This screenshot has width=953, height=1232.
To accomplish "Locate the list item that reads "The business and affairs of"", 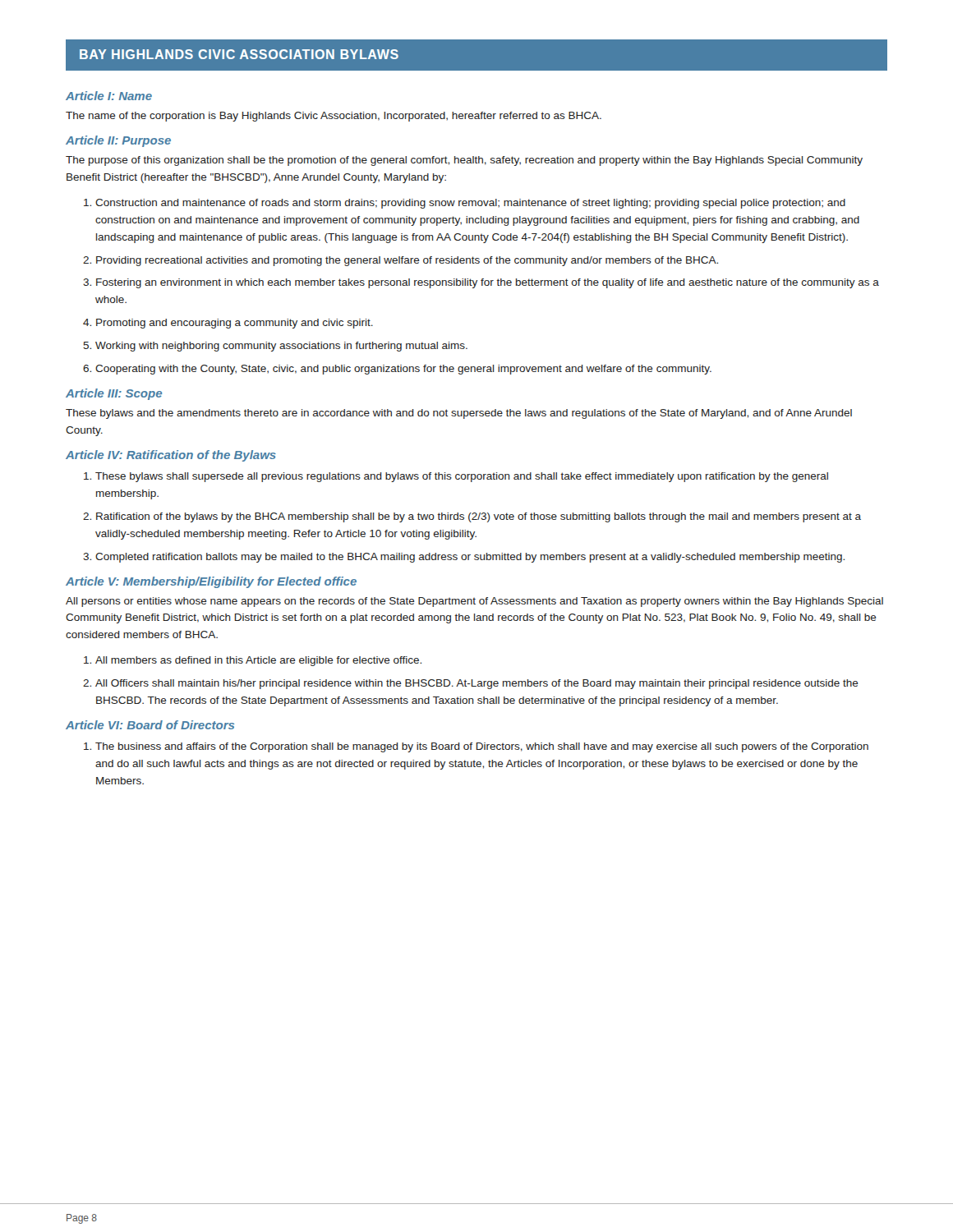I will click(482, 763).
